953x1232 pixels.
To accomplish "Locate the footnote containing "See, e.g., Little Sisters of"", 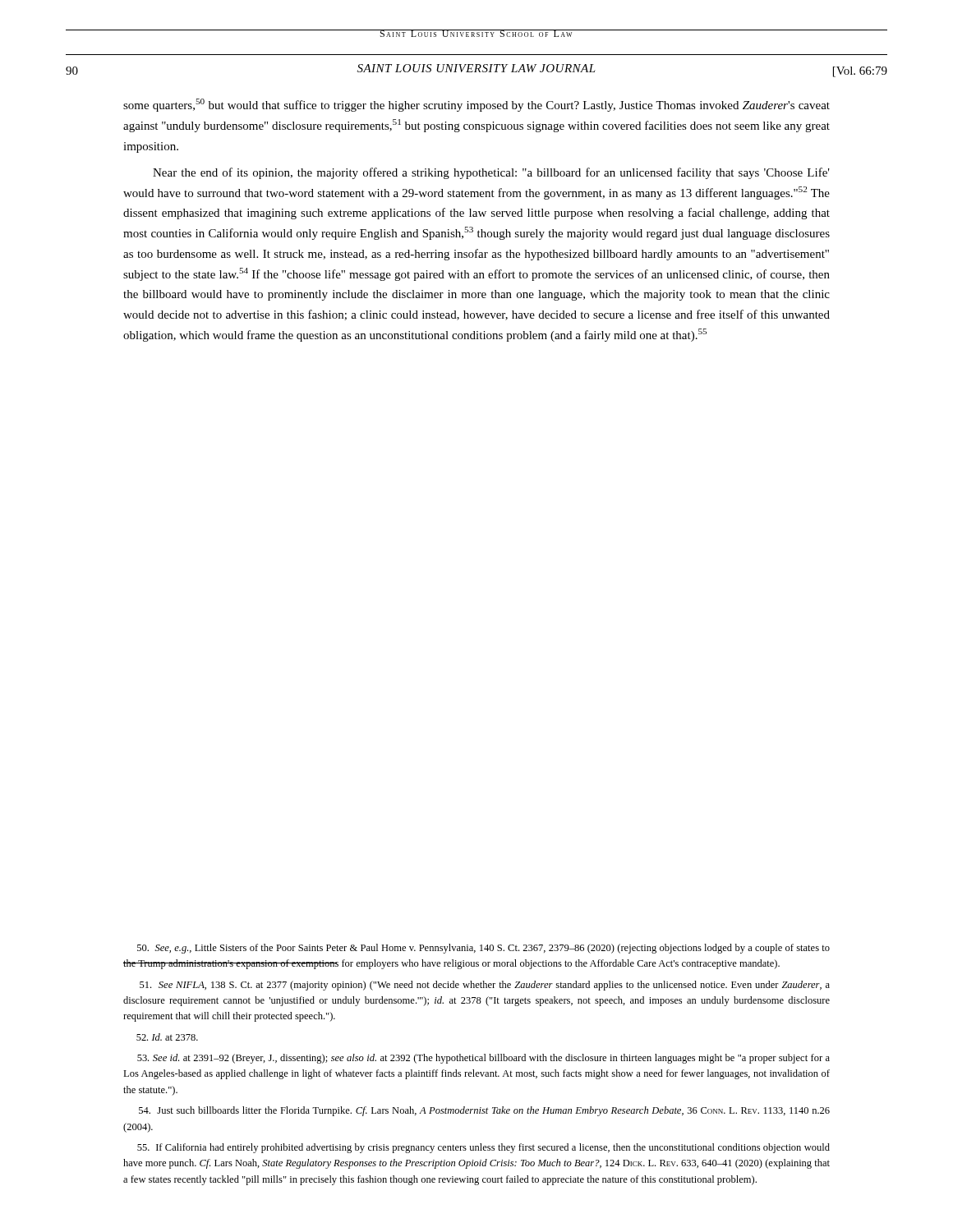I will point(476,956).
